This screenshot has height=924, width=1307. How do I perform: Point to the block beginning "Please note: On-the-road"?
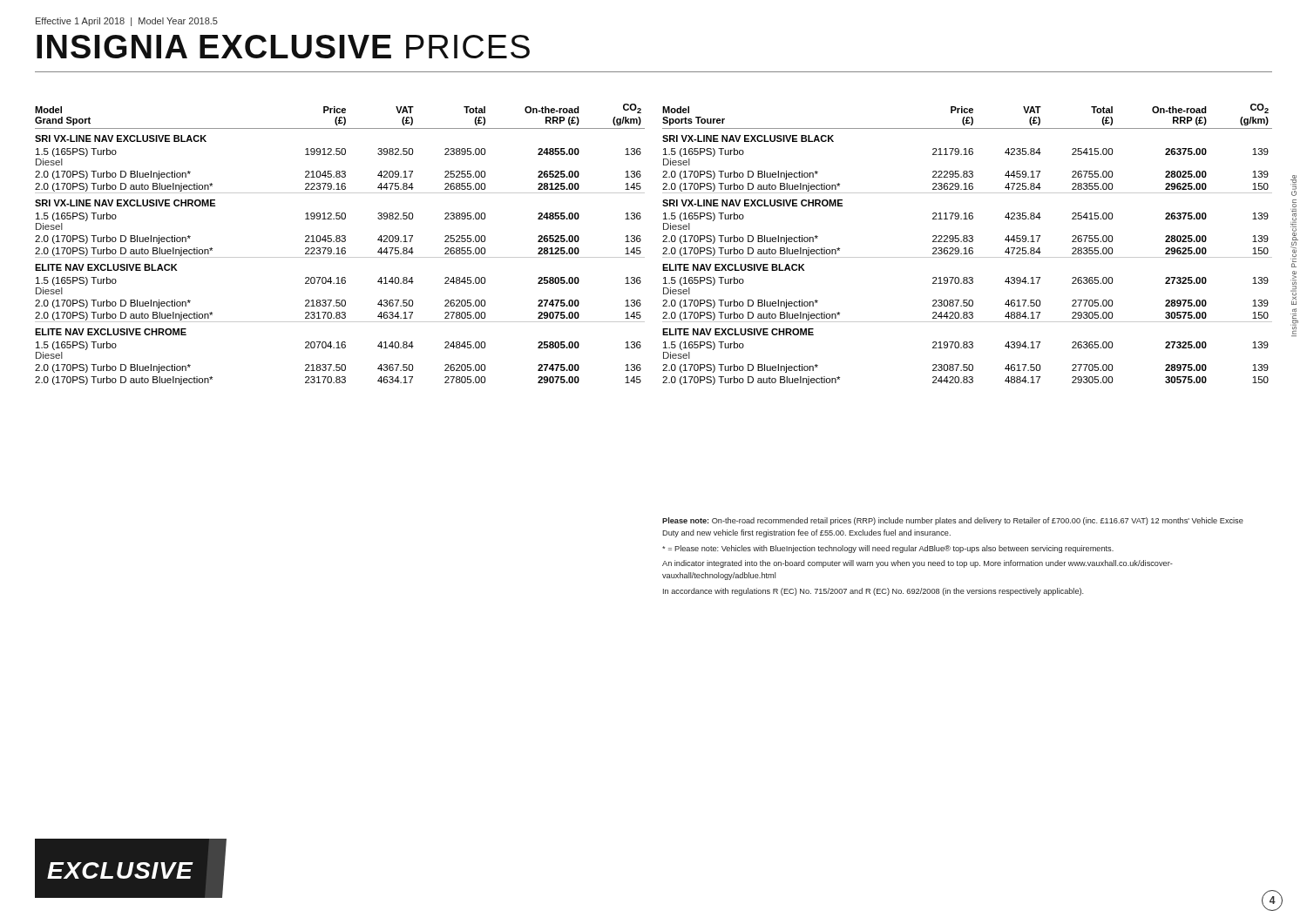click(x=961, y=557)
